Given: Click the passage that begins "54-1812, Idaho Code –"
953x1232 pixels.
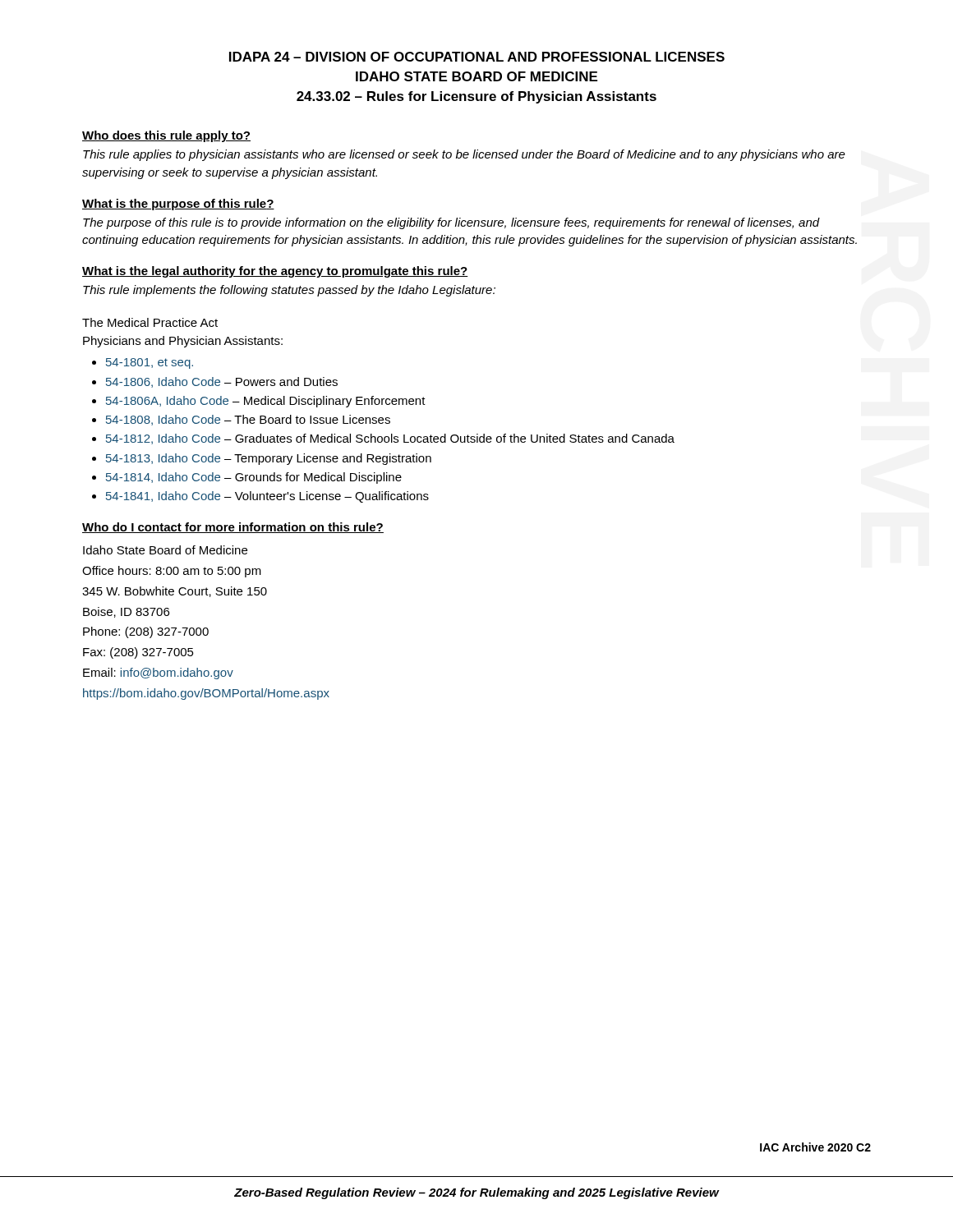Looking at the screenshot, I should coord(390,438).
